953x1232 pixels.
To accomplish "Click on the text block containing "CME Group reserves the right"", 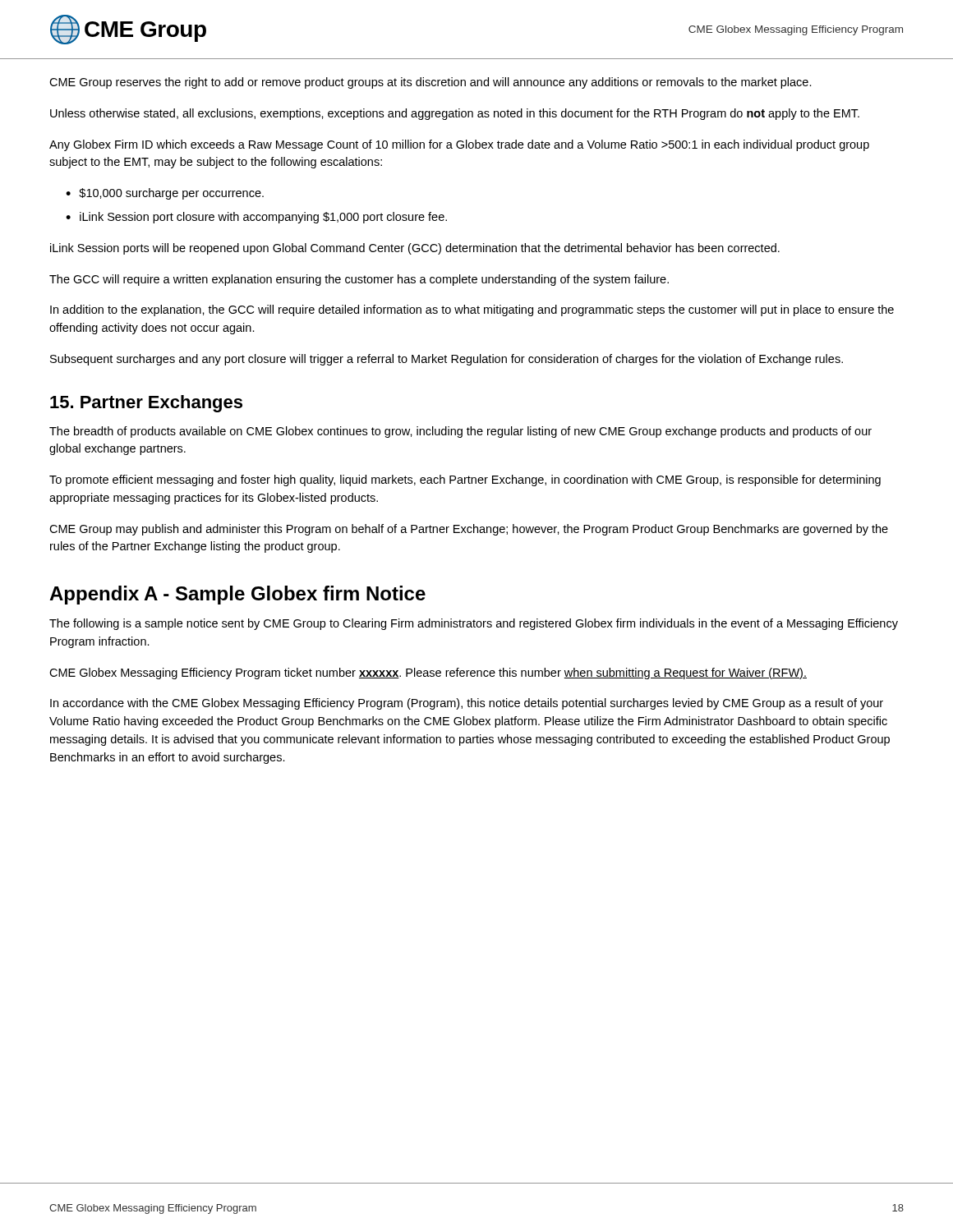I will [x=431, y=82].
